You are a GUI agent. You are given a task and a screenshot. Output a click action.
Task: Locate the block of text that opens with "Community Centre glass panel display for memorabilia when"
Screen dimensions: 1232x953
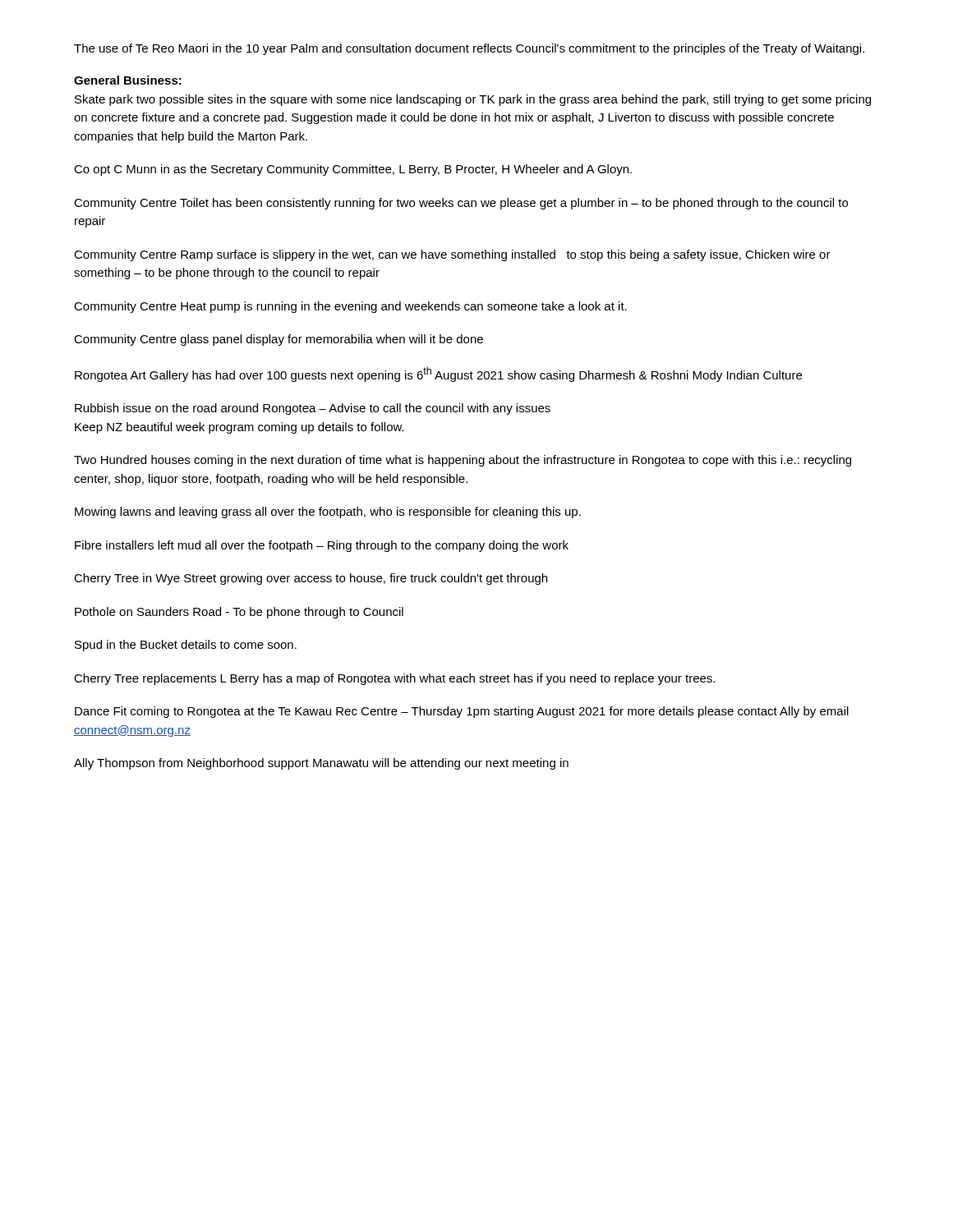pyautogui.click(x=279, y=339)
